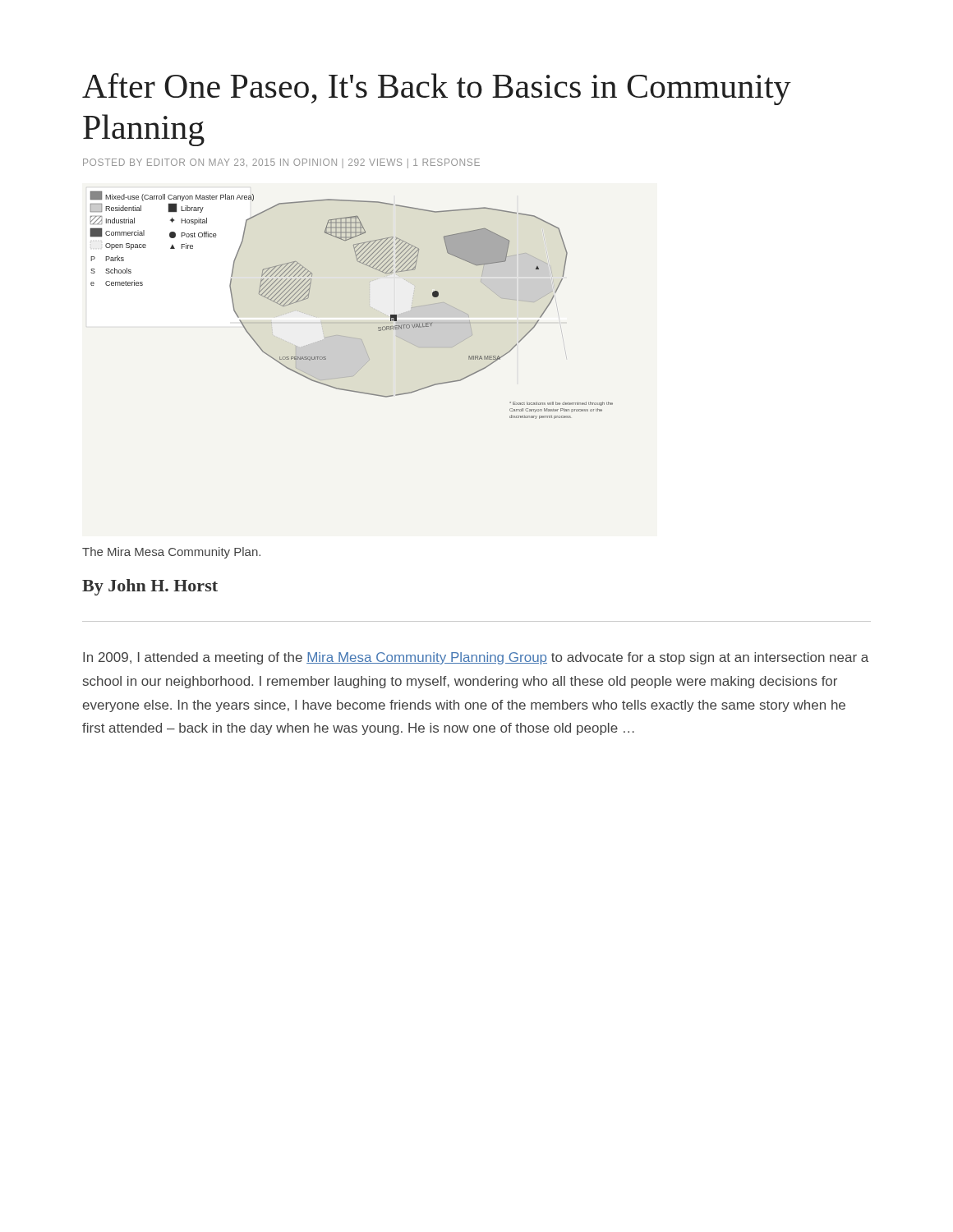Find "By John H. Horst" on this page
Image resolution: width=953 pixels, height=1232 pixels.
[x=150, y=585]
